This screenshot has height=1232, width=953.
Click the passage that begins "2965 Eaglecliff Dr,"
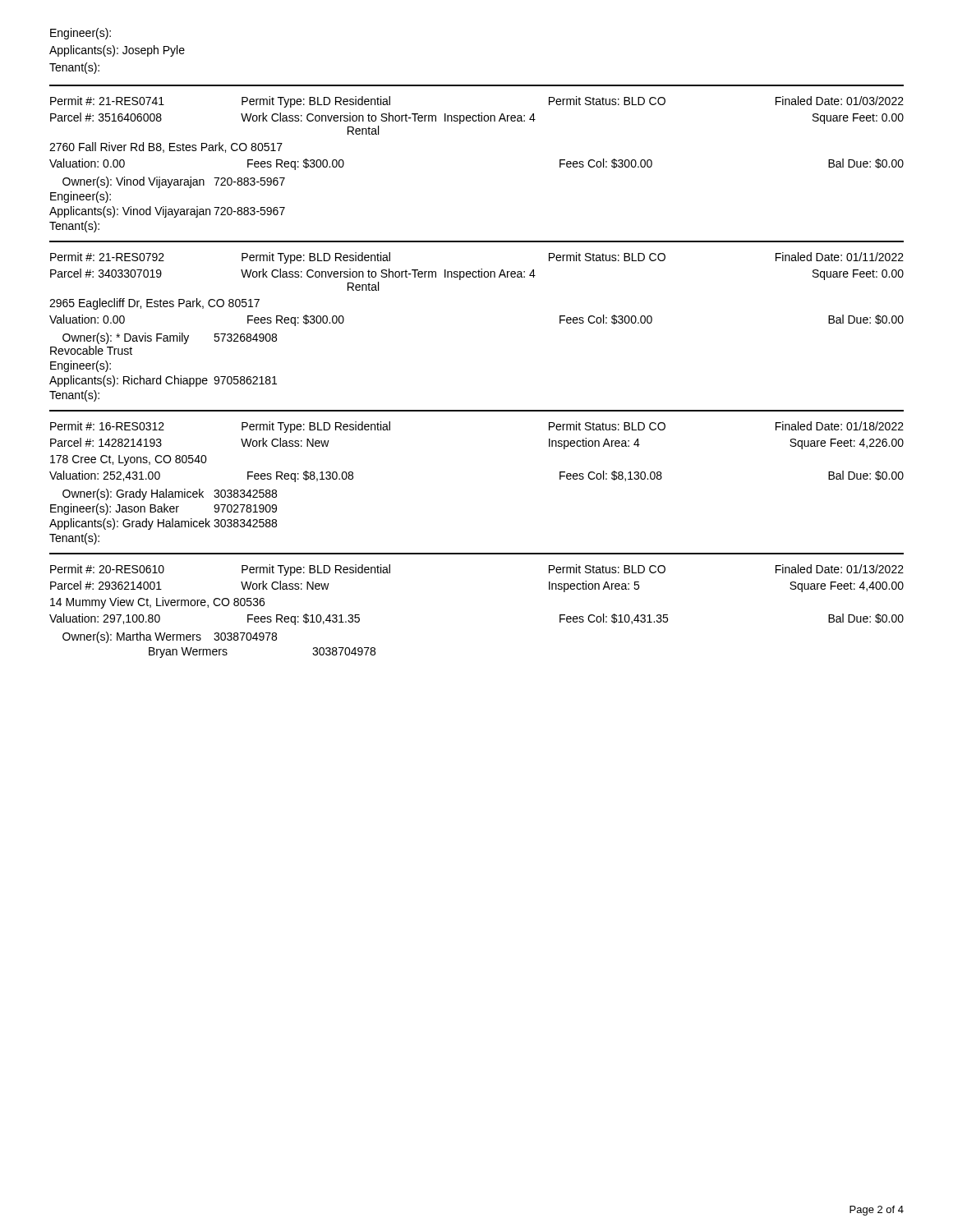tap(155, 303)
